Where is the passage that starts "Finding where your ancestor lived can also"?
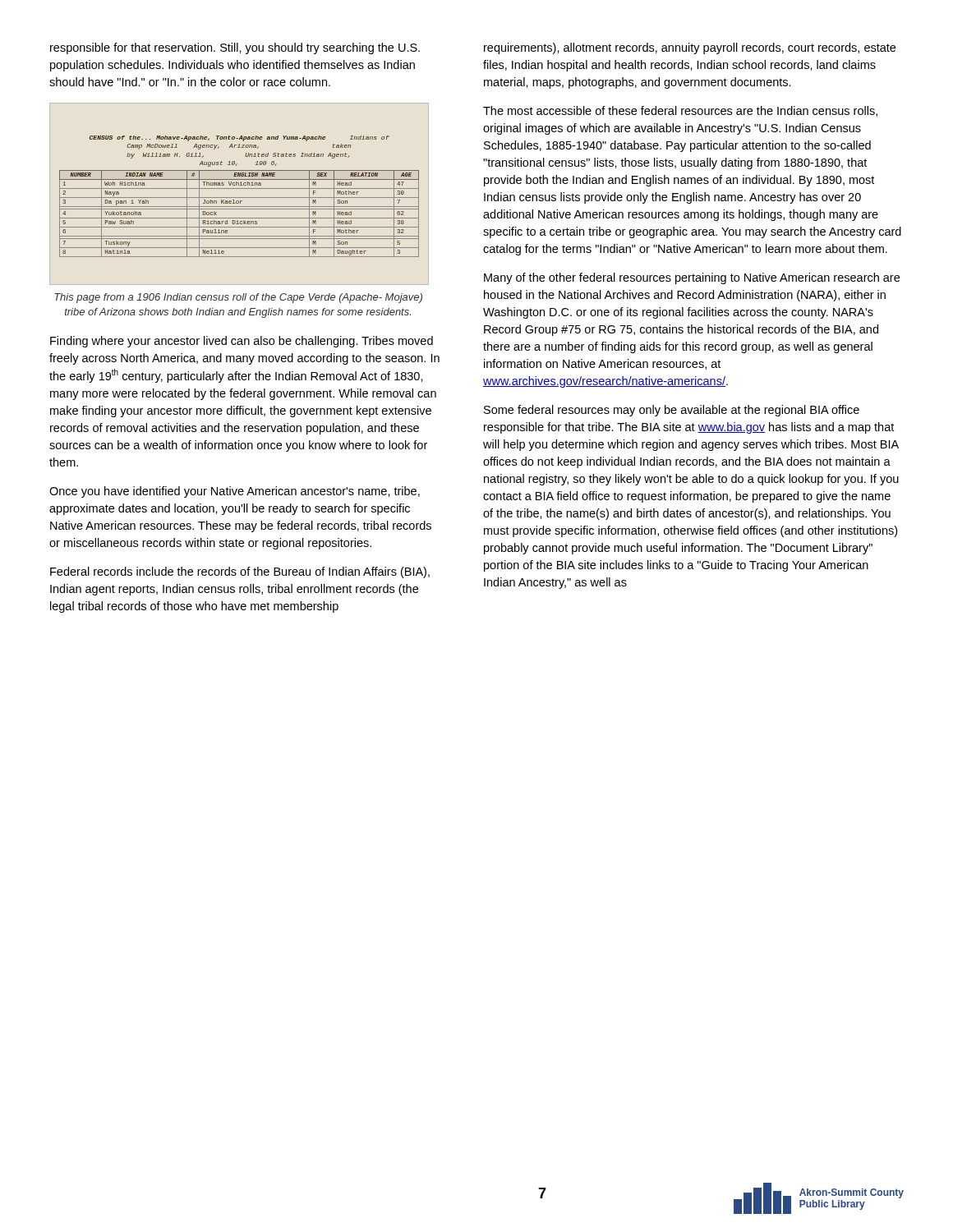Image resolution: width=953 pixels, height=1232 pixels. coord(246,402)
